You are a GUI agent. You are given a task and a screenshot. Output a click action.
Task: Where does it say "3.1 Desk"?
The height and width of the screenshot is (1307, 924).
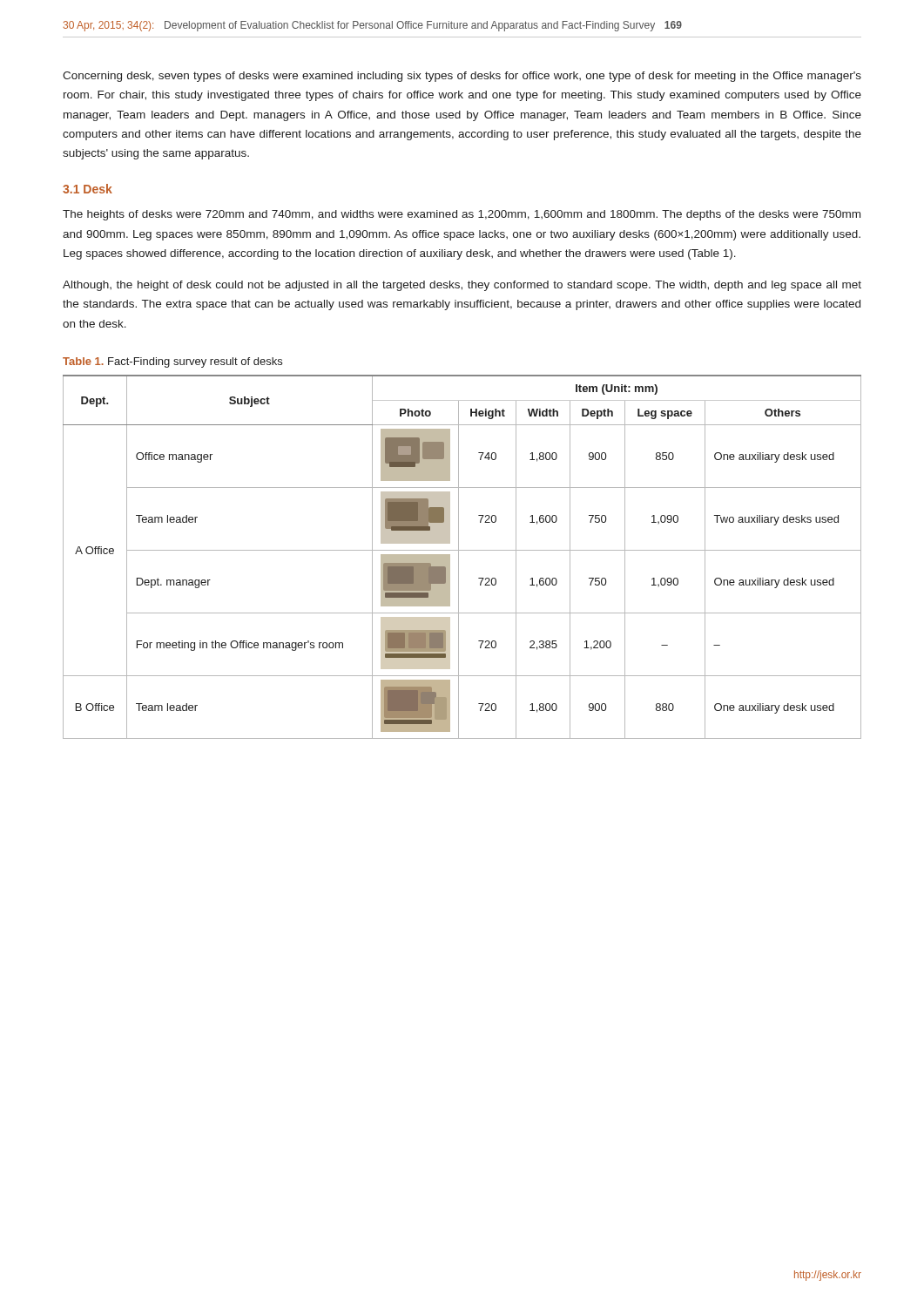point(87,189)
